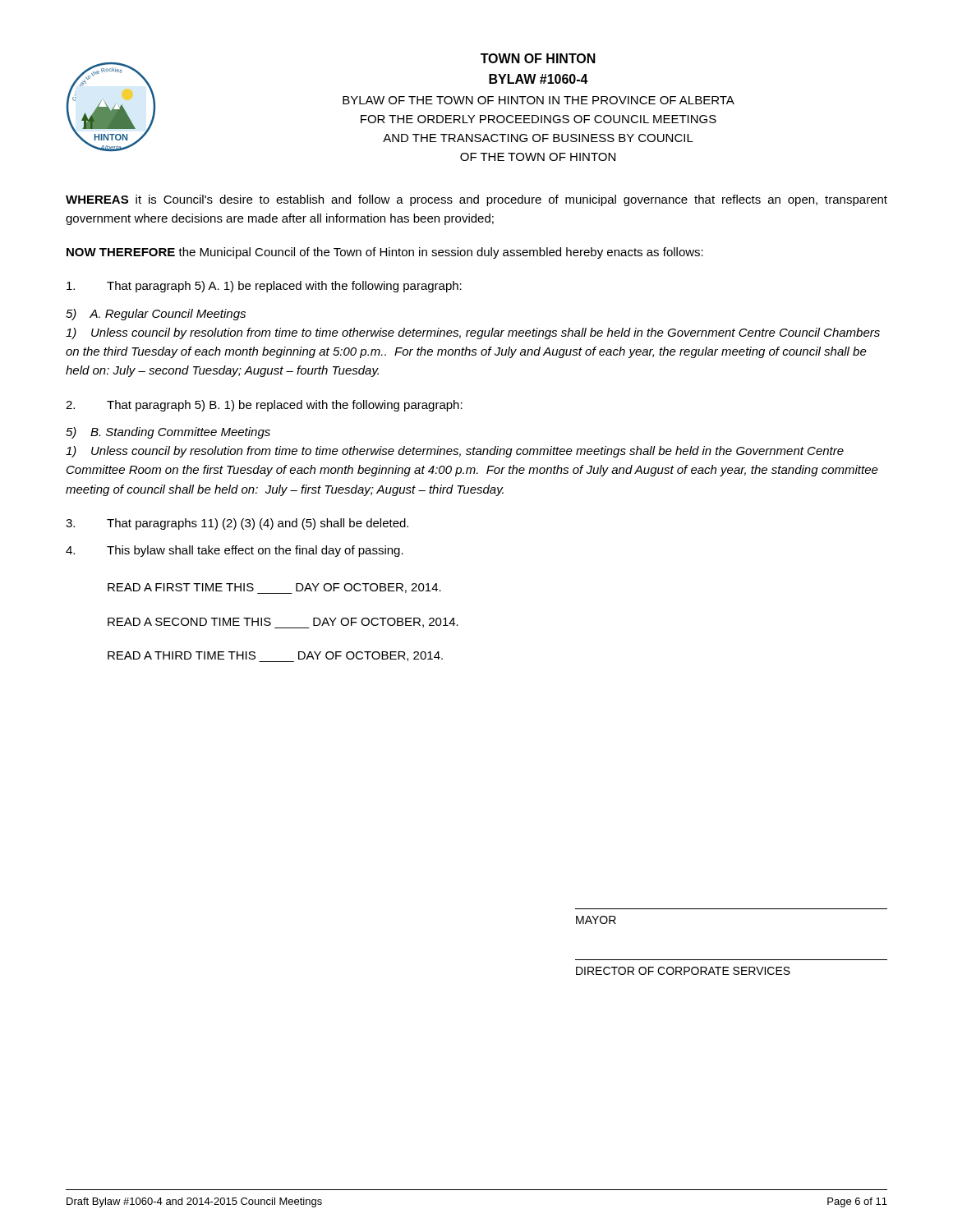Locate the region starting "That paragraph 5) A. 1)"

point(264,287)
